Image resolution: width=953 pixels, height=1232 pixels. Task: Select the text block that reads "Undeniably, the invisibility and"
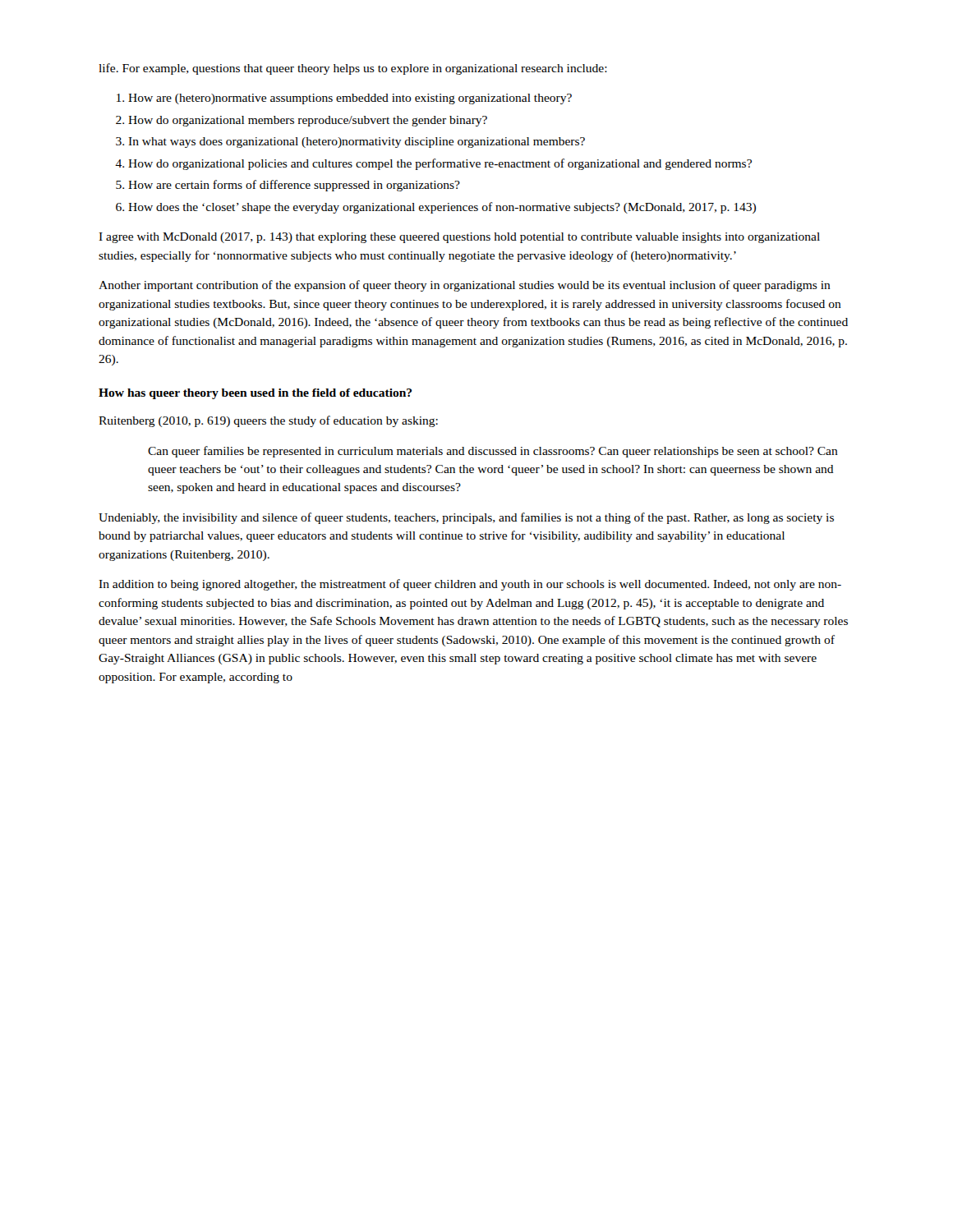click(476, 536)
